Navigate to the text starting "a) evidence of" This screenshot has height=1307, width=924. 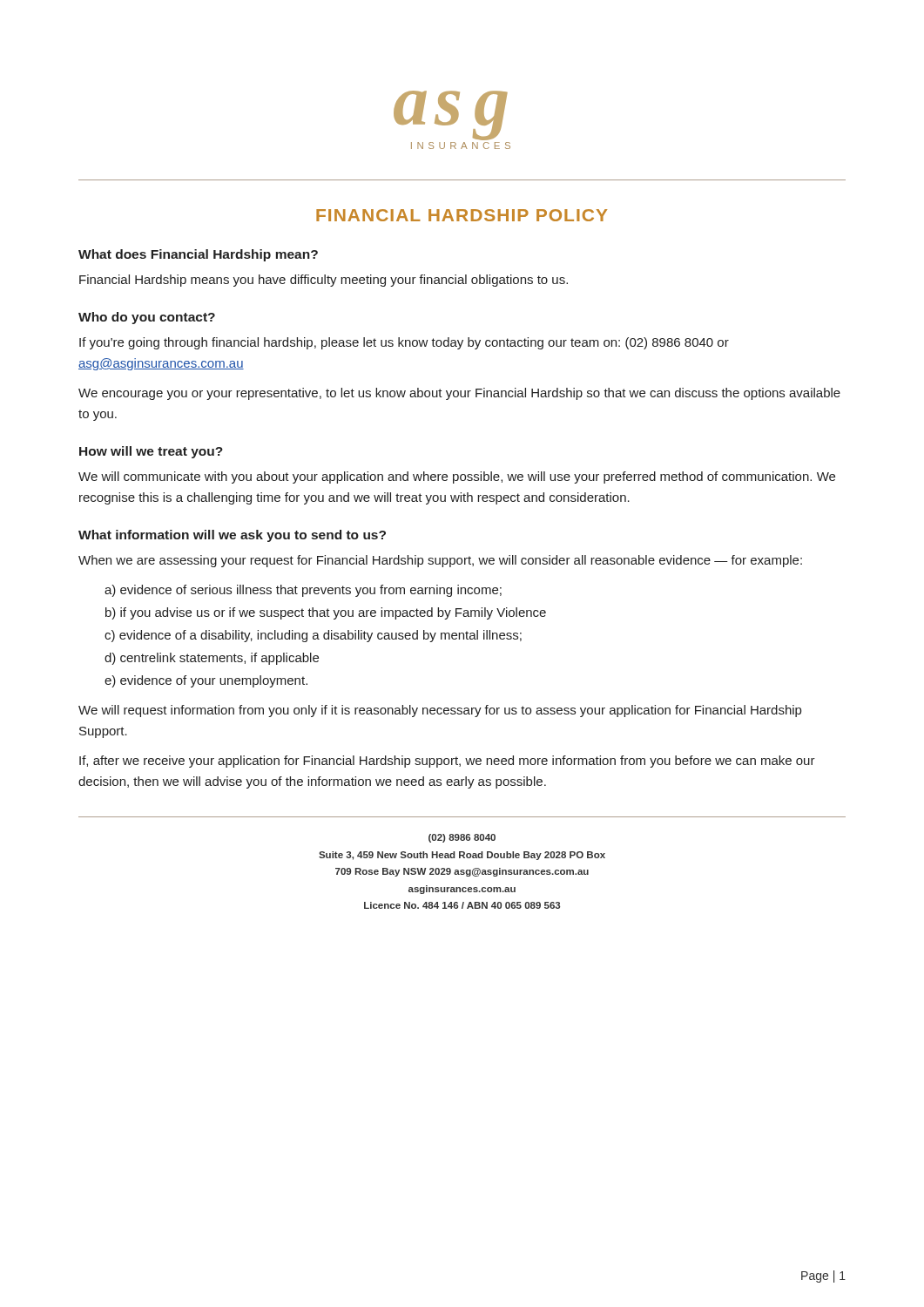click(303, 589)
